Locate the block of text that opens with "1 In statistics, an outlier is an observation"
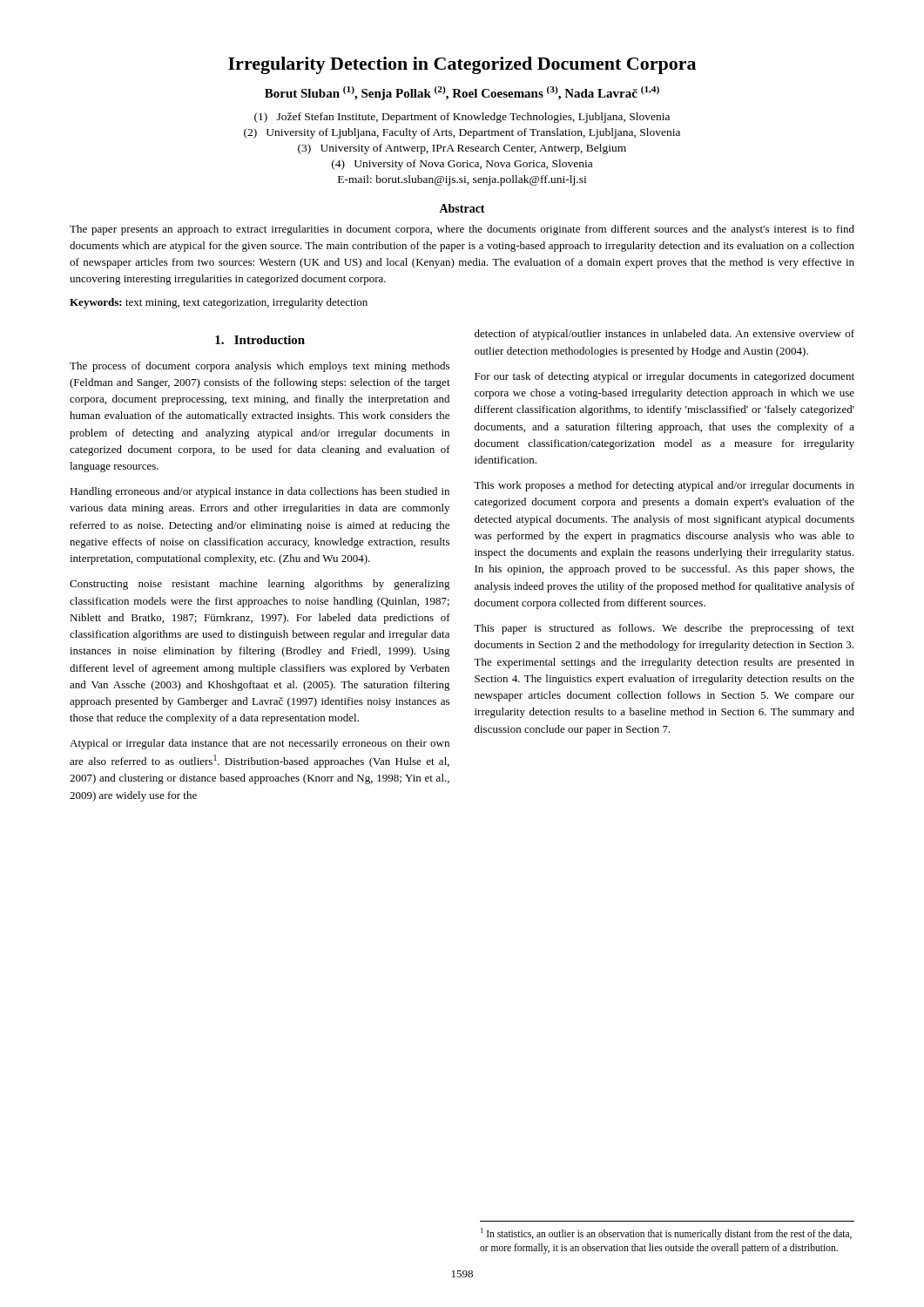Viewport: 924px width, 1307px height. [666, 1239]
